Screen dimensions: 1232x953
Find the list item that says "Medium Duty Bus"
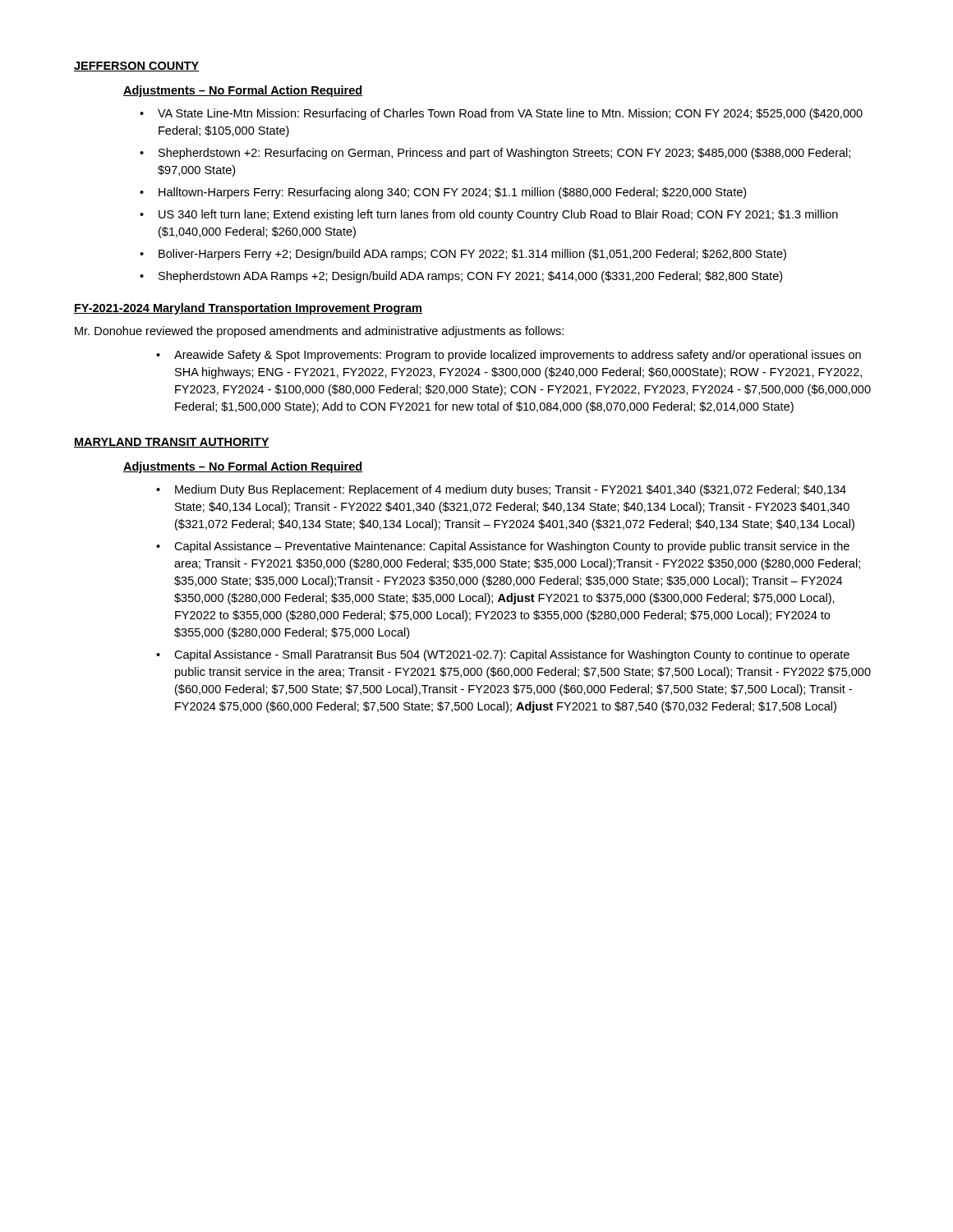click(x=515, y=507)
